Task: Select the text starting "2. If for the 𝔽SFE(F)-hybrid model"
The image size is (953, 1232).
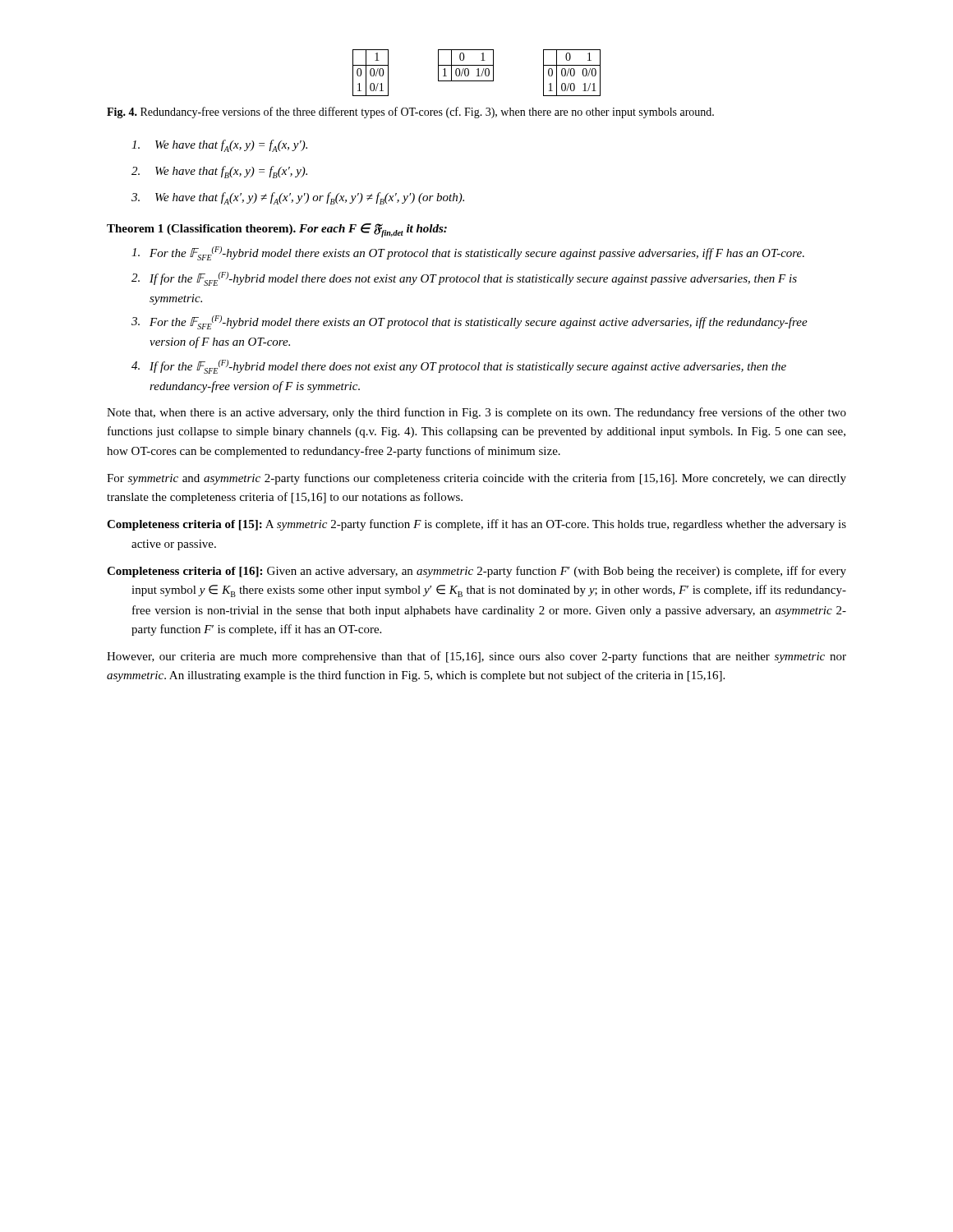Action: (x=489, y=288)
